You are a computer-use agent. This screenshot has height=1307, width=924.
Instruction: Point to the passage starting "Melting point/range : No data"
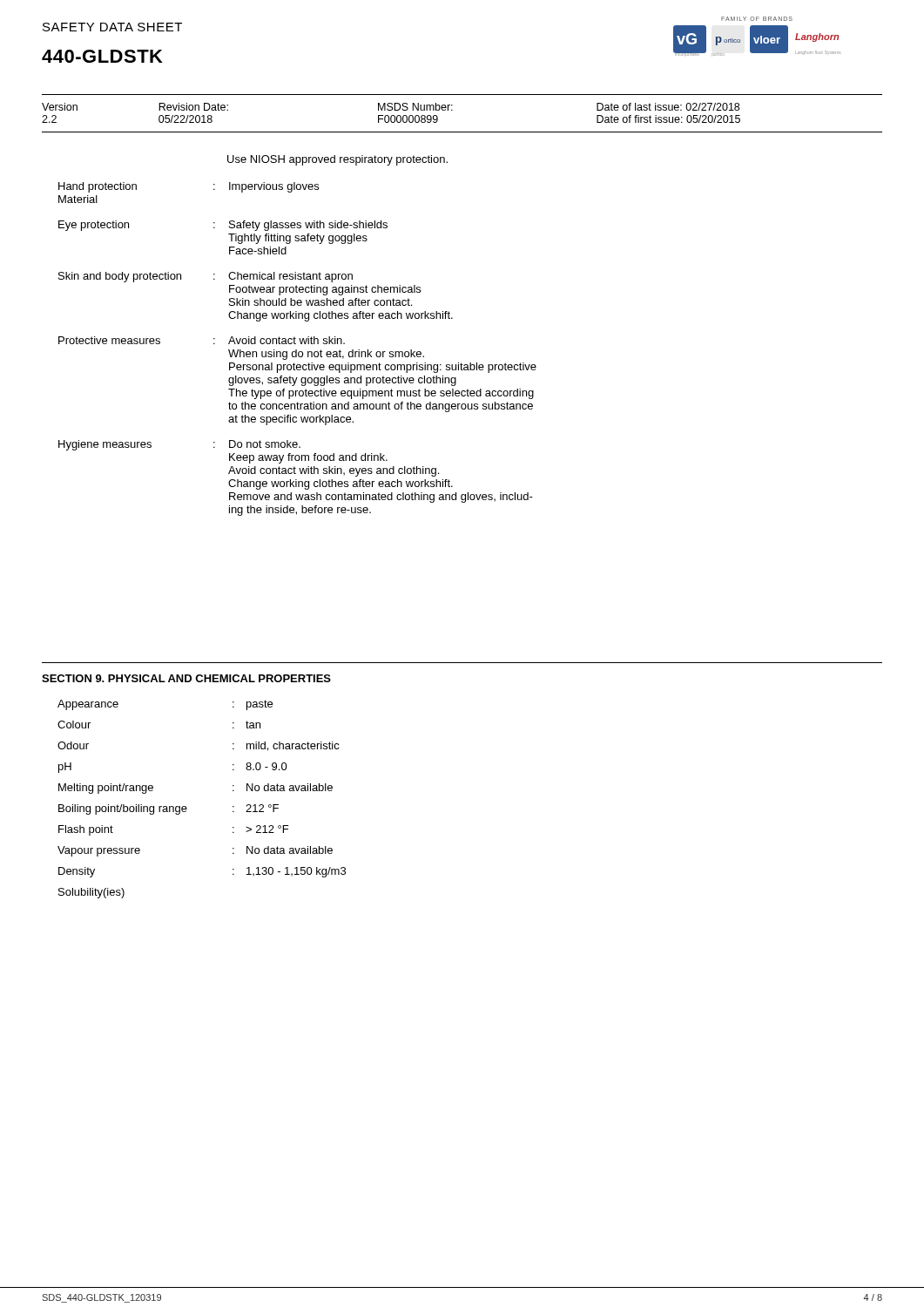(x=108, y=790)
